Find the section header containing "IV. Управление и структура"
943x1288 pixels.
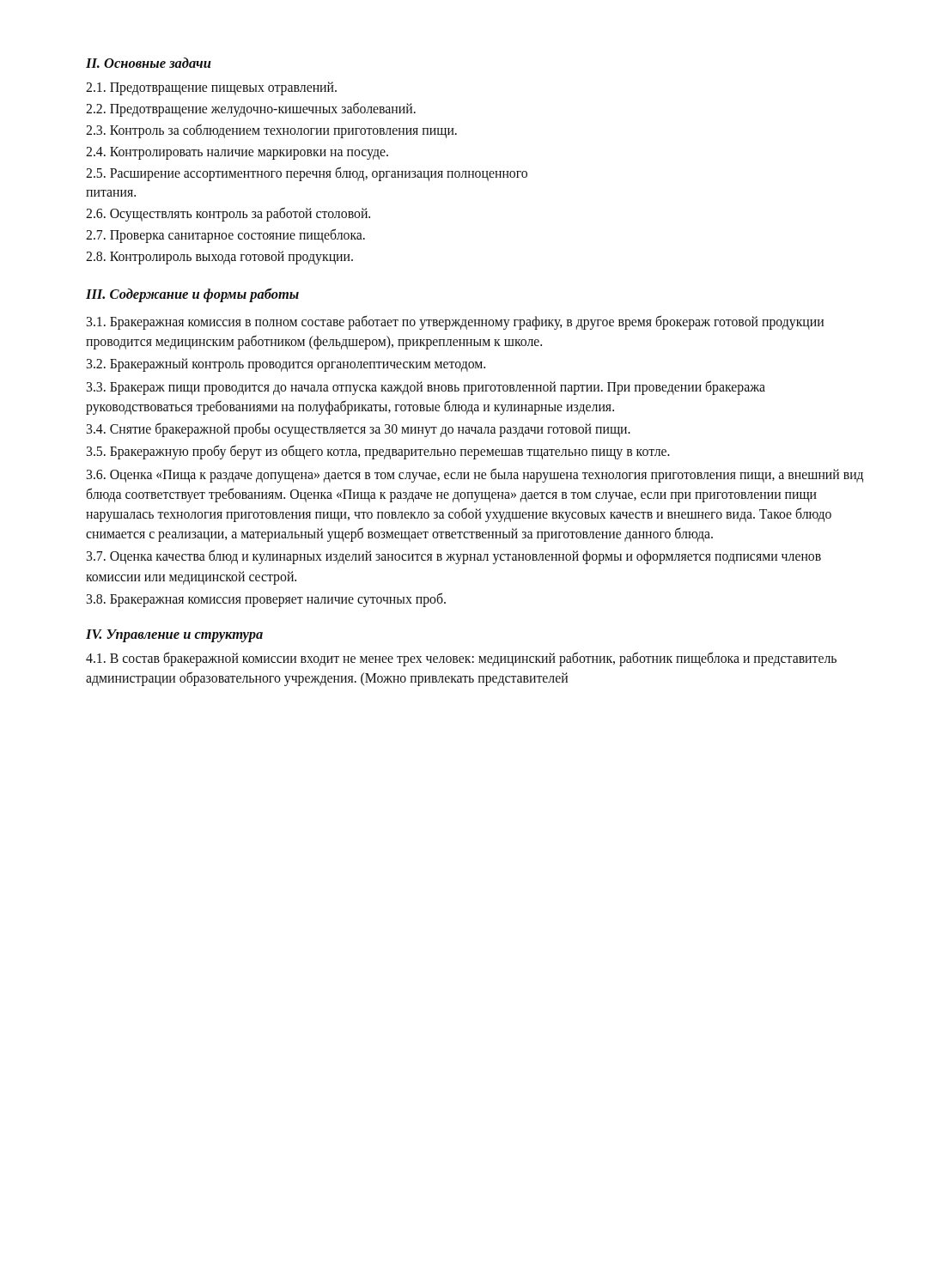(174, 634)
